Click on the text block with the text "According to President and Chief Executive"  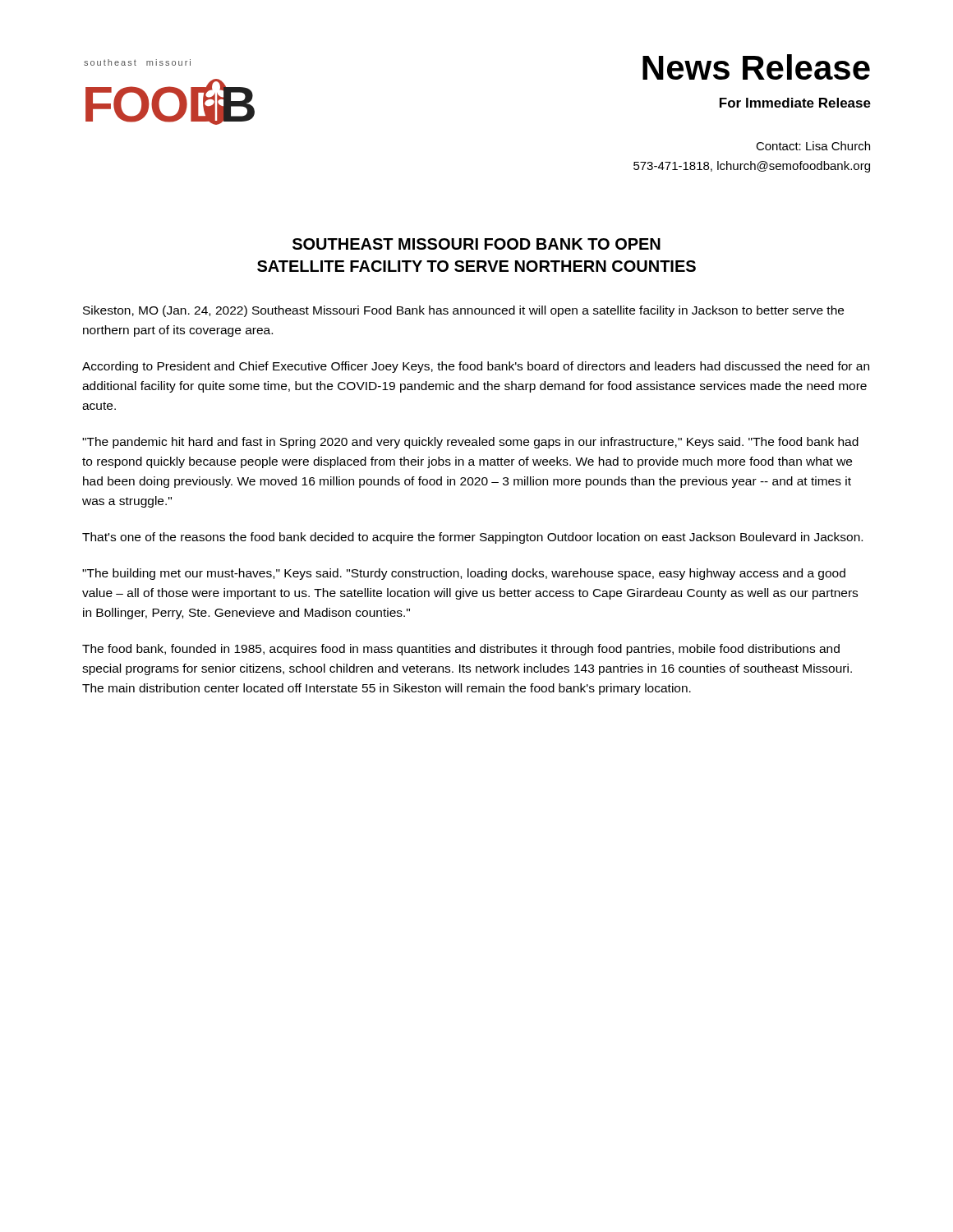click(x=476, y=386)
